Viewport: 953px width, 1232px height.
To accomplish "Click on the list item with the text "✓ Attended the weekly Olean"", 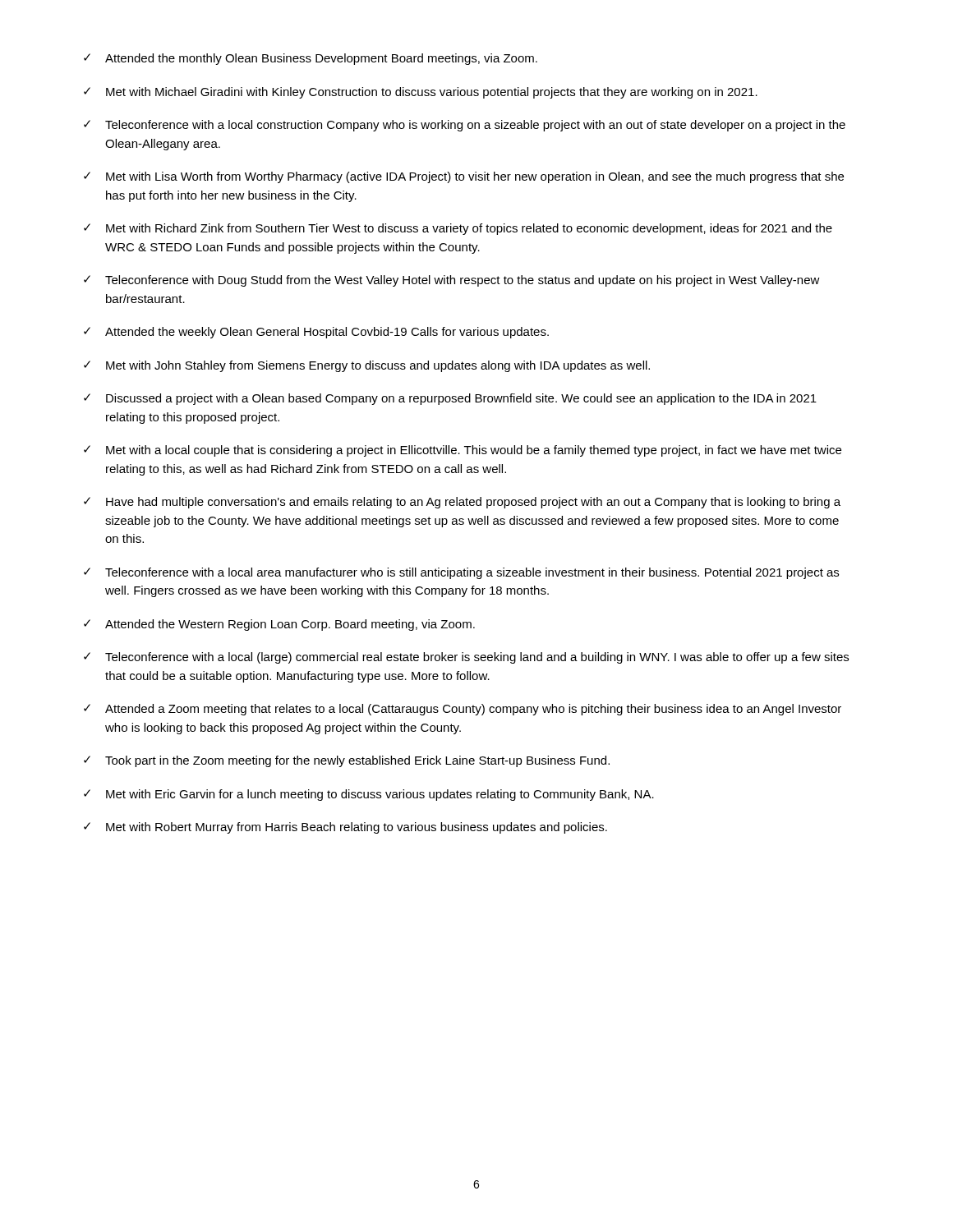I will (468, 332).
